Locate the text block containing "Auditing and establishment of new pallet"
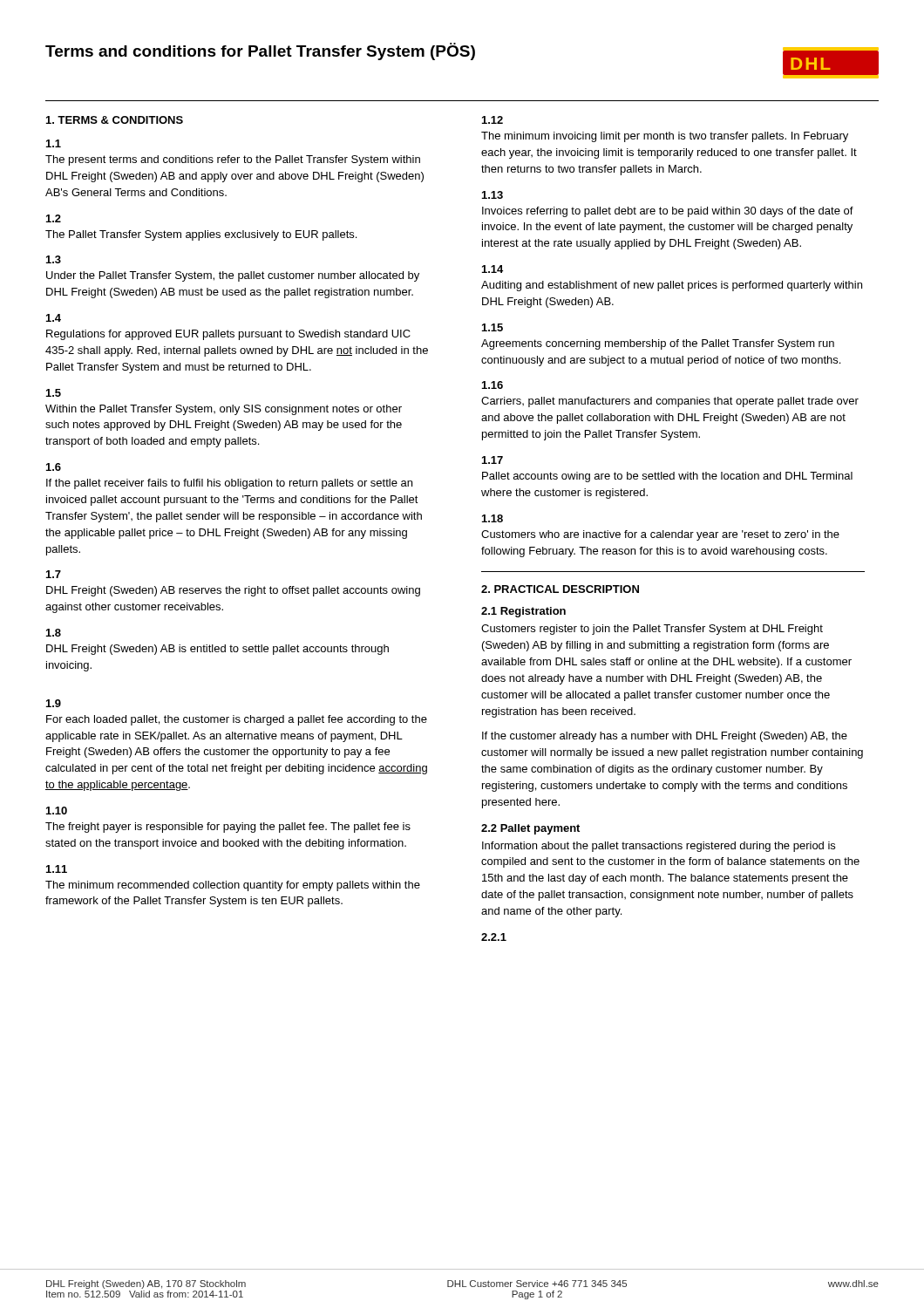Screen dimensions: 1308x924 point(672,293)
